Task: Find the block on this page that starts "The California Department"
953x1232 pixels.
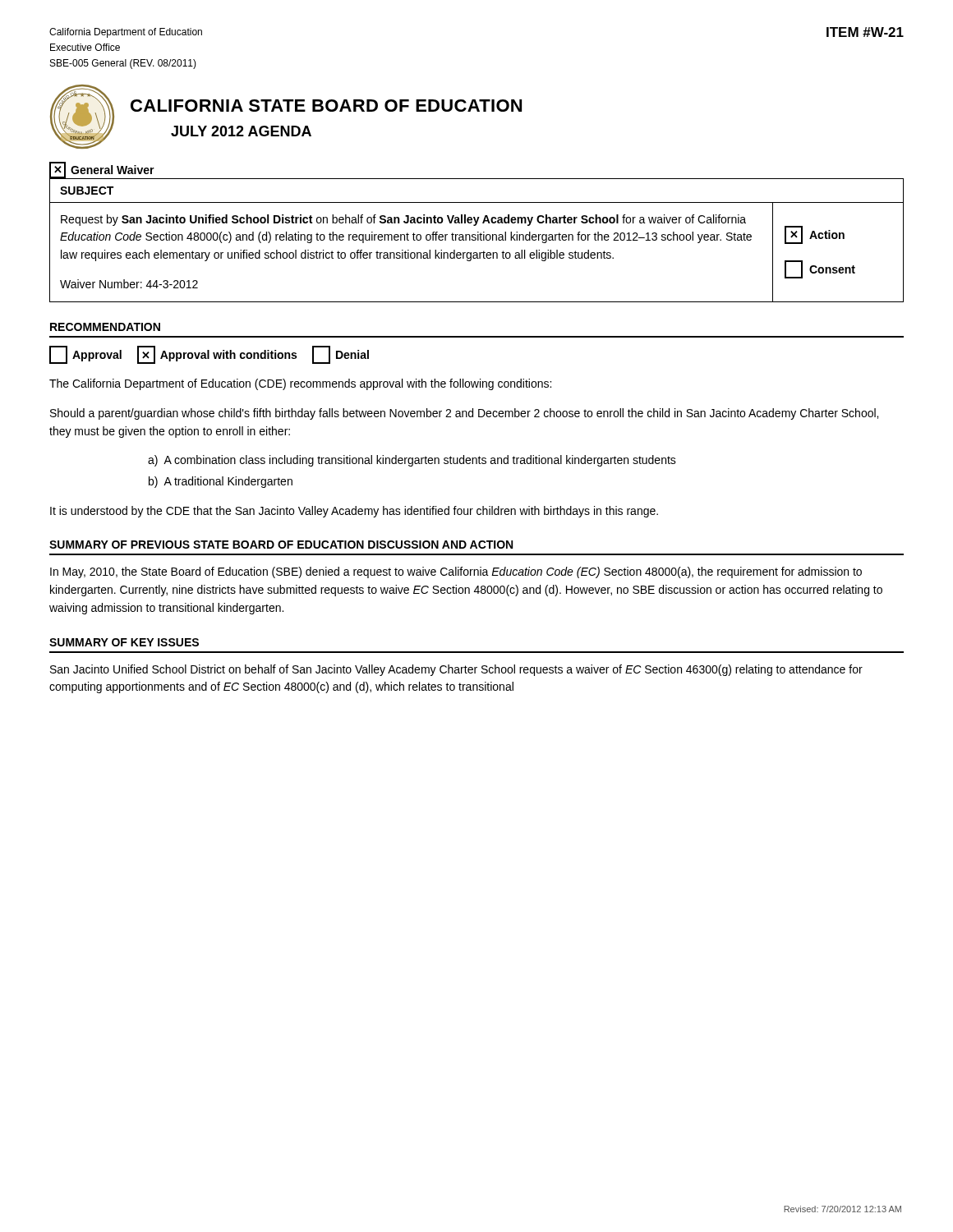Action: click(x=301, y=384)
